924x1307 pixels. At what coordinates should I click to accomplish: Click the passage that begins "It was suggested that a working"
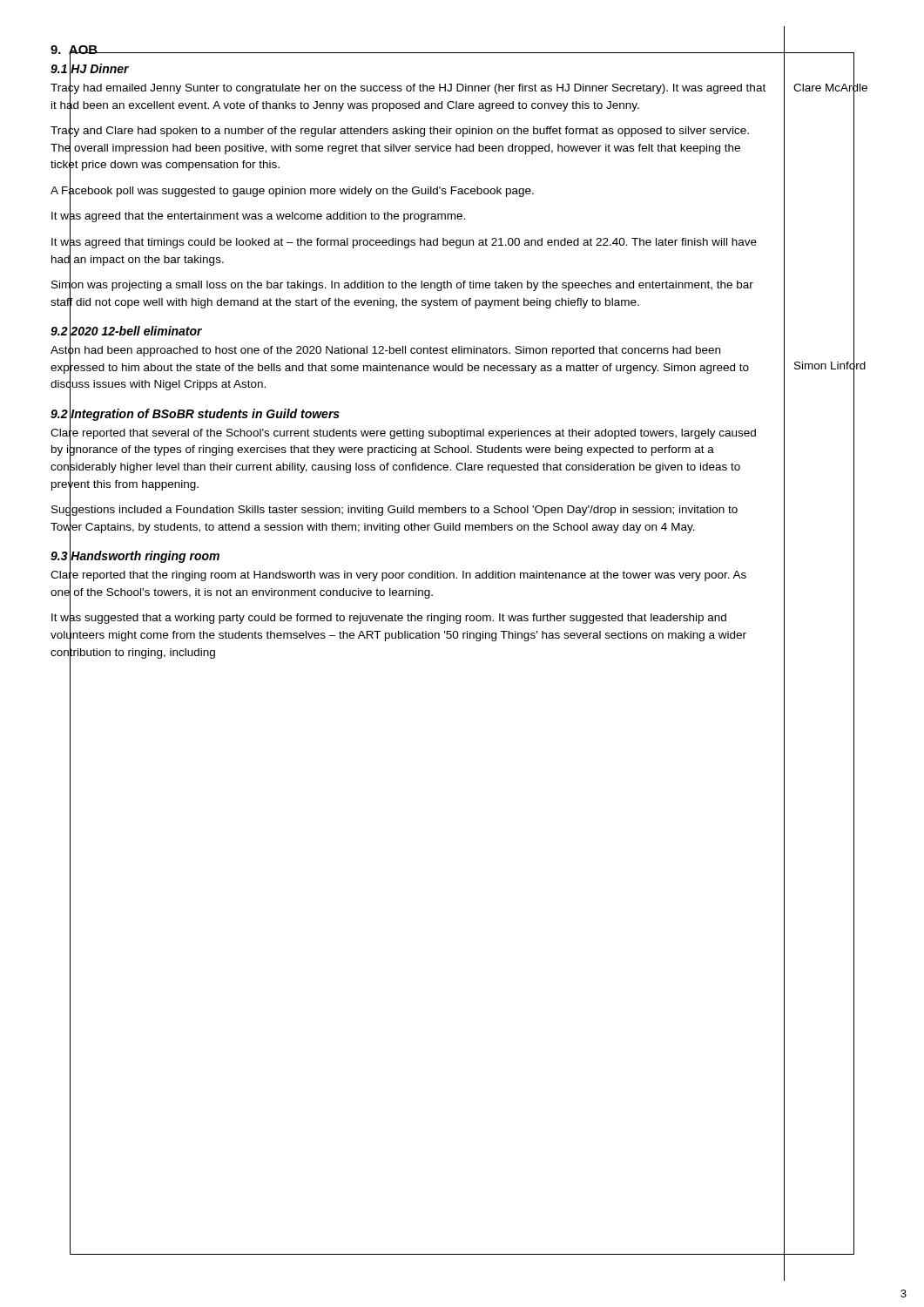398,635
